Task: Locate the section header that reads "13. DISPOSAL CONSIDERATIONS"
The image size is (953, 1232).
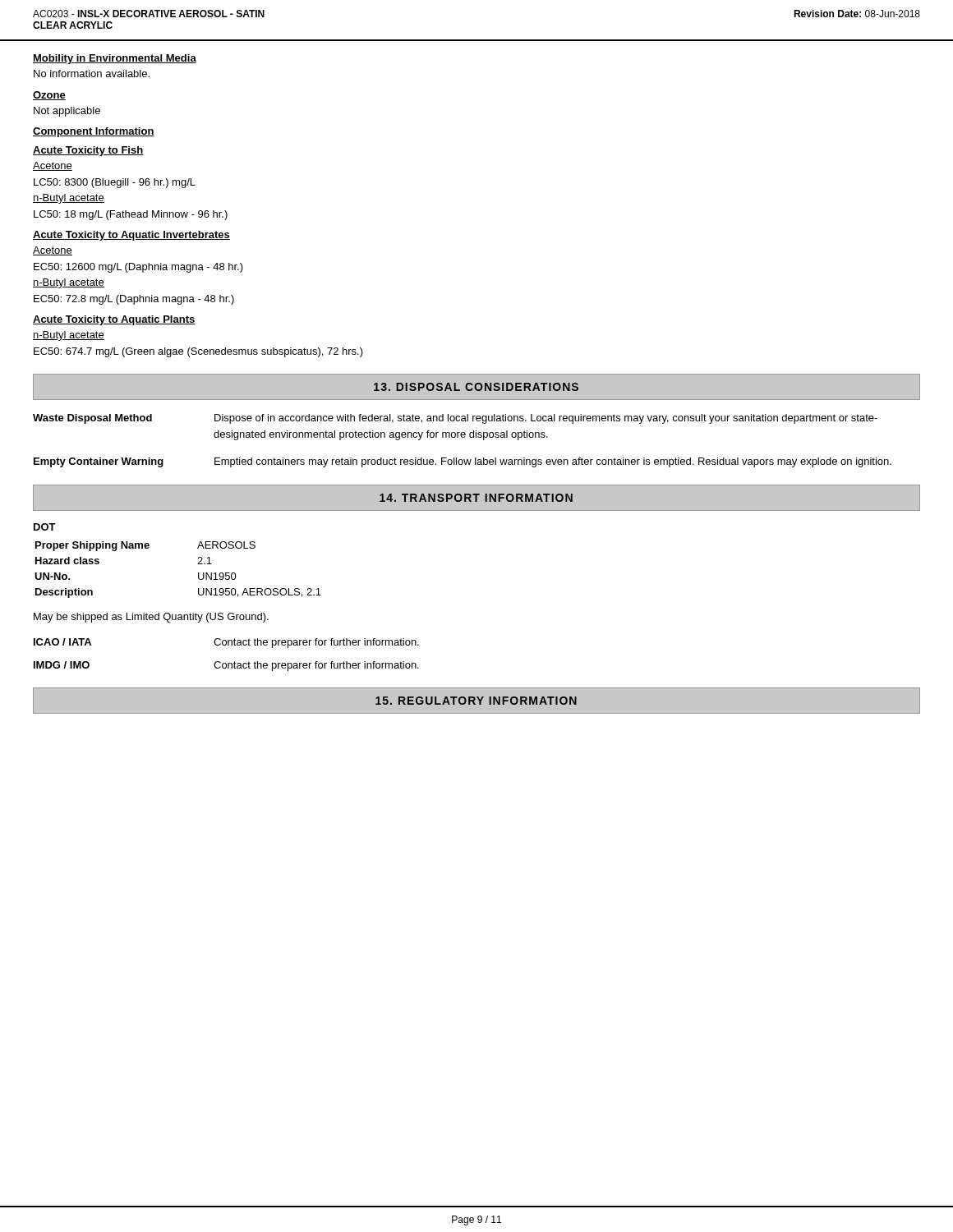Action: [476, 387]
